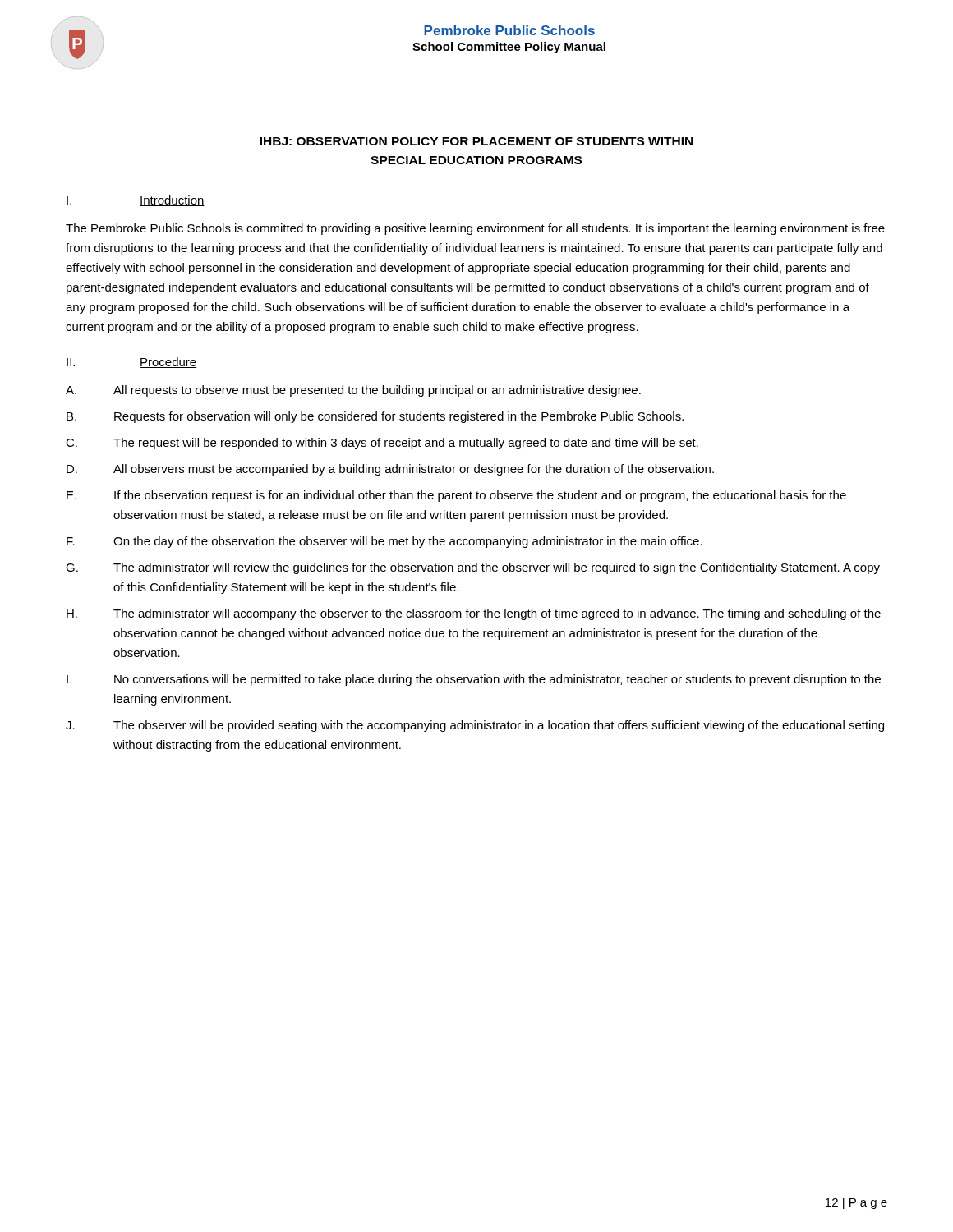Screen dimensions: 1232x953
Task: Click on the title that reads "IHBJ: OBSERVATION POLICY FOR PLACEMENT"
Action: pyautogui.click(x=476, y=151)
